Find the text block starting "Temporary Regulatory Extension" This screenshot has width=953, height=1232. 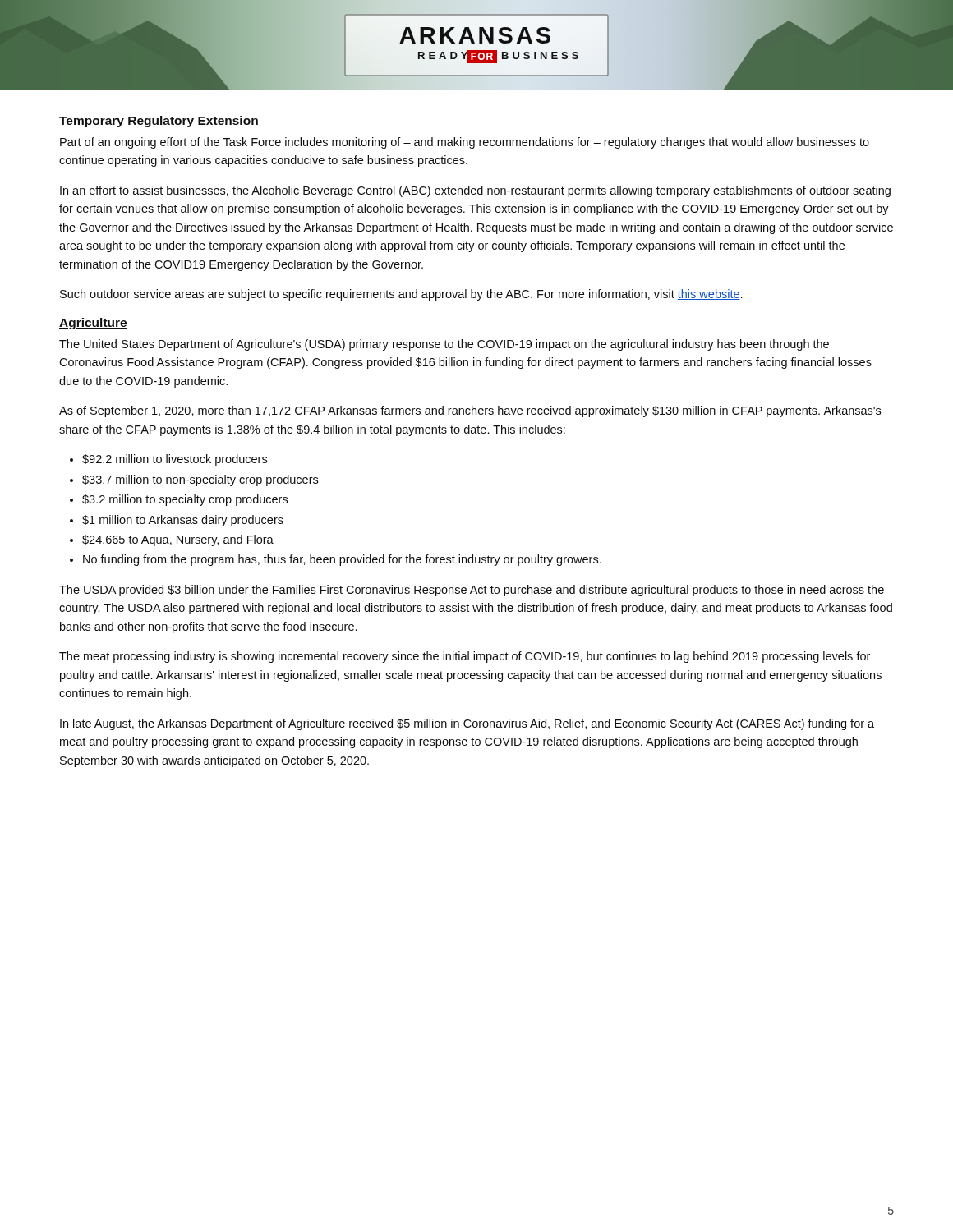pyautogui.click(x=159, y=122)
